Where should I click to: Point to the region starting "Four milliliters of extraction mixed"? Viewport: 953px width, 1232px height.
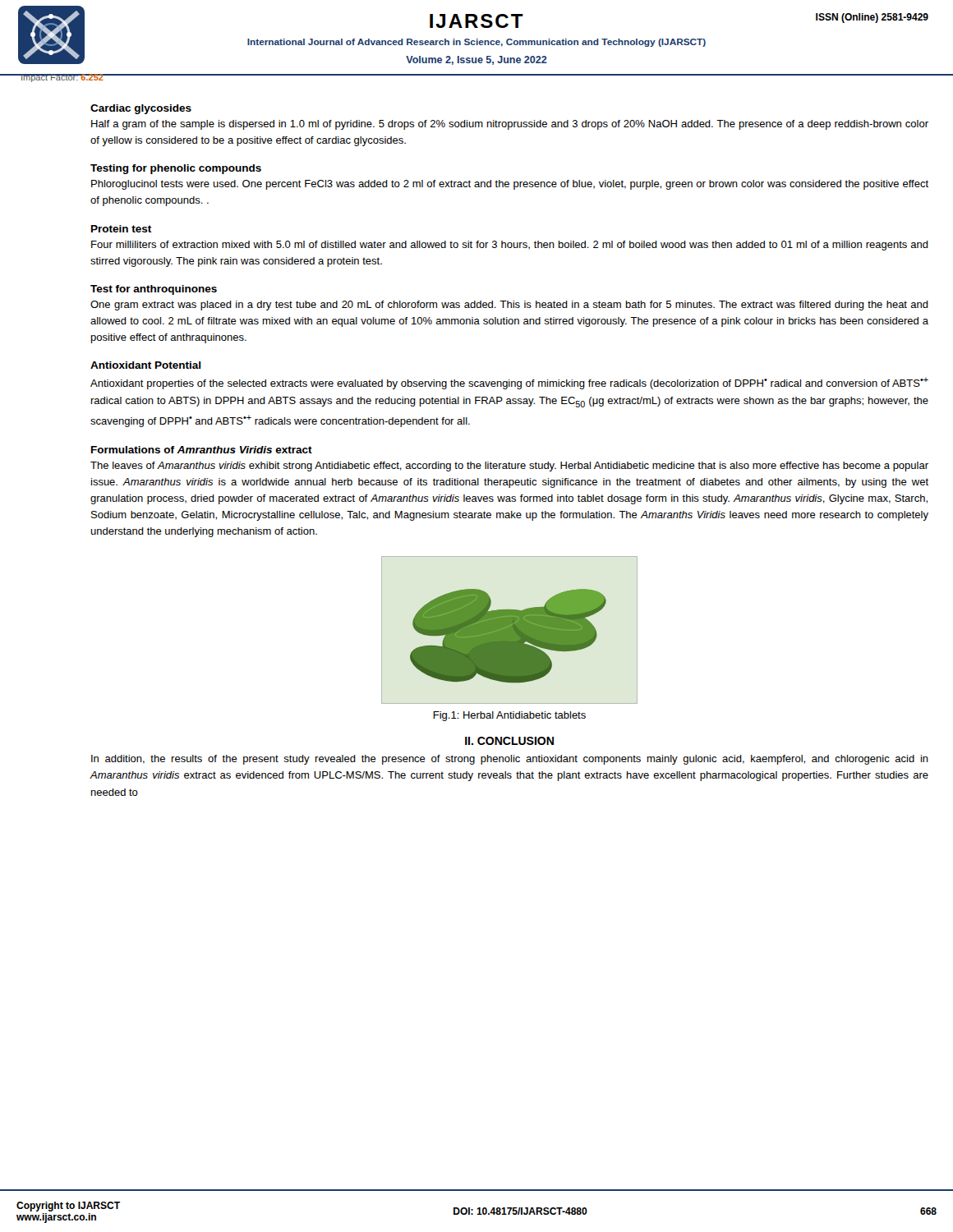509,252
